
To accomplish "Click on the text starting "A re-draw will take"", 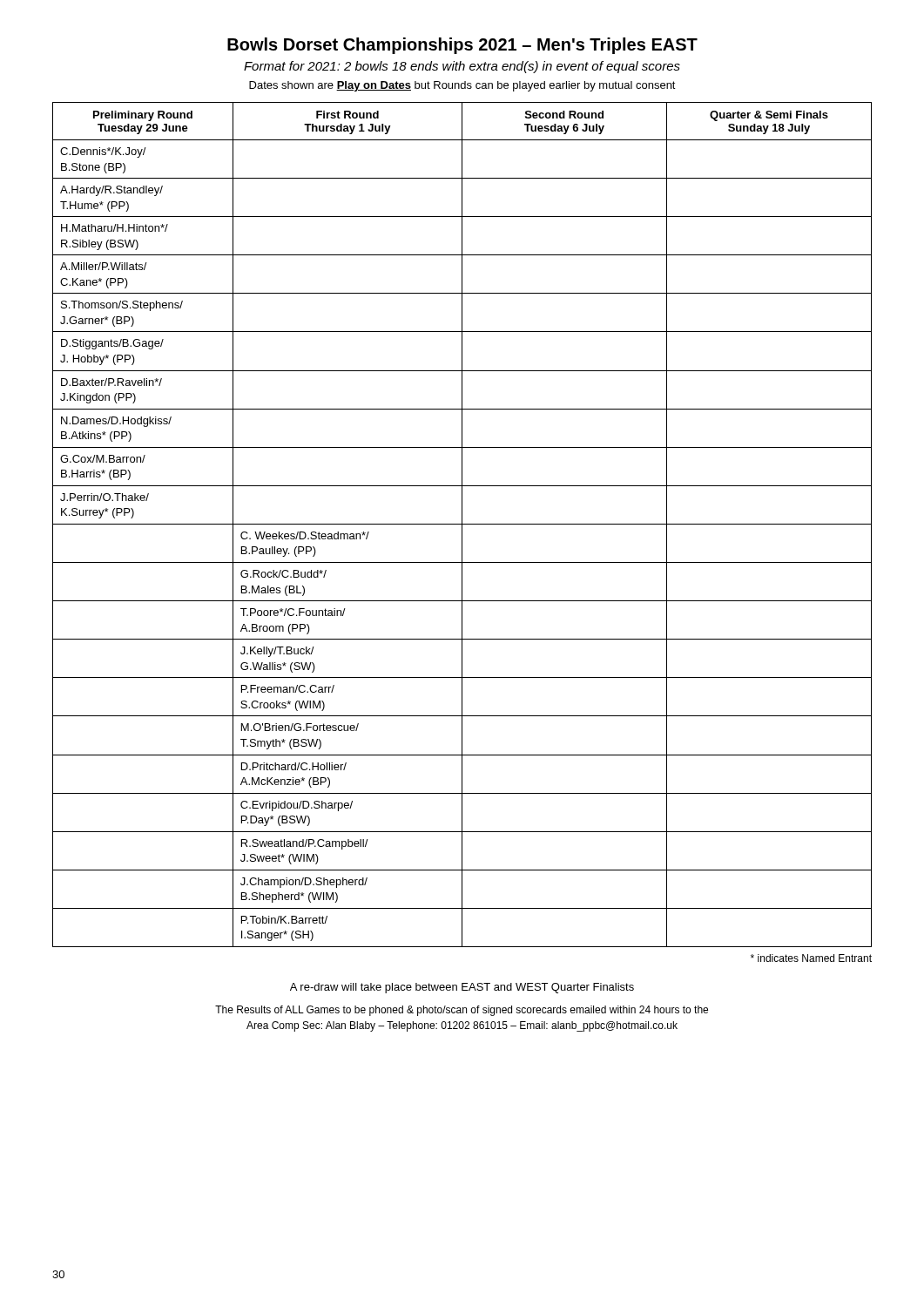I will coord(462,987).
